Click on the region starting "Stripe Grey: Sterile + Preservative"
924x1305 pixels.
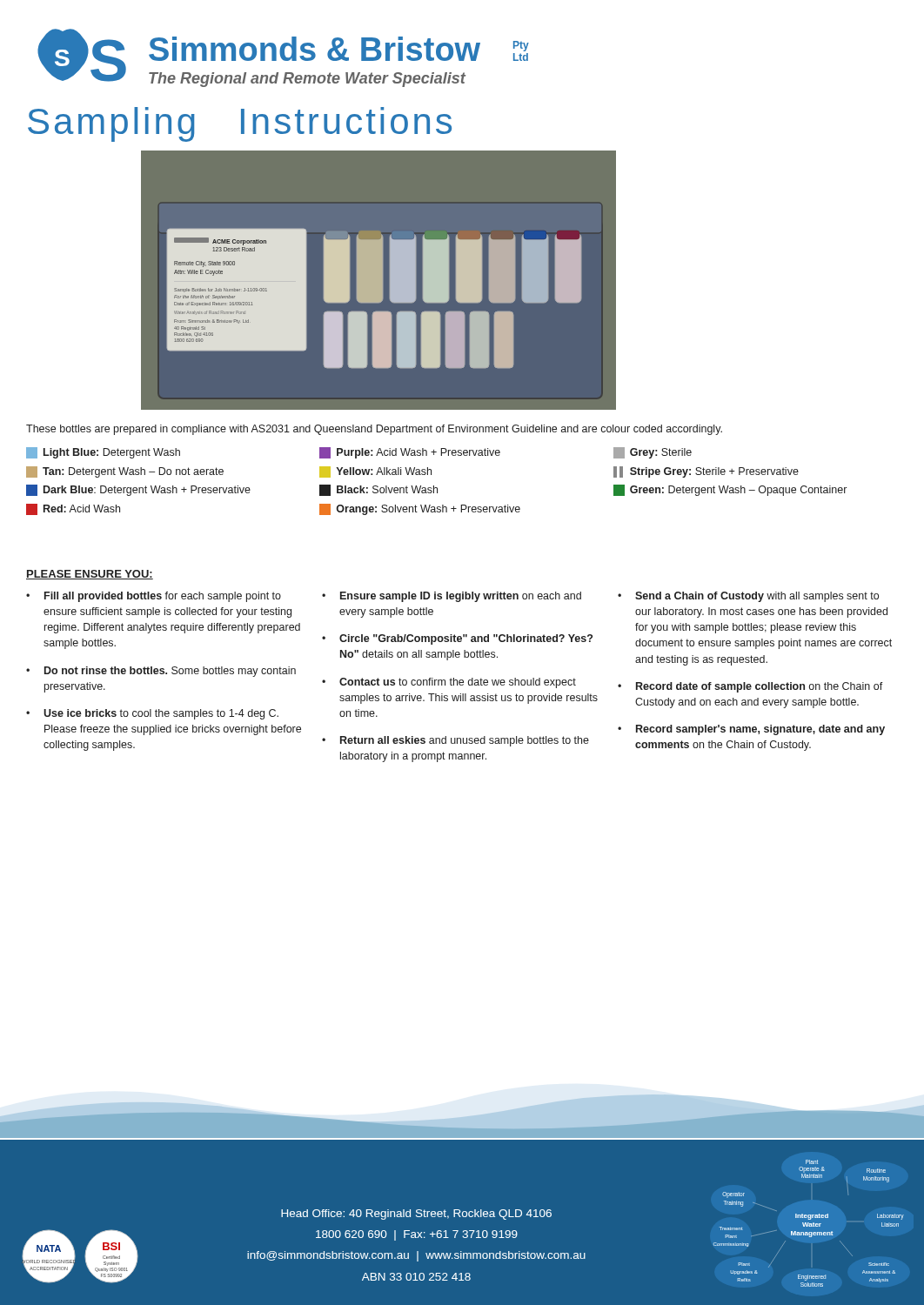(706, 472)
